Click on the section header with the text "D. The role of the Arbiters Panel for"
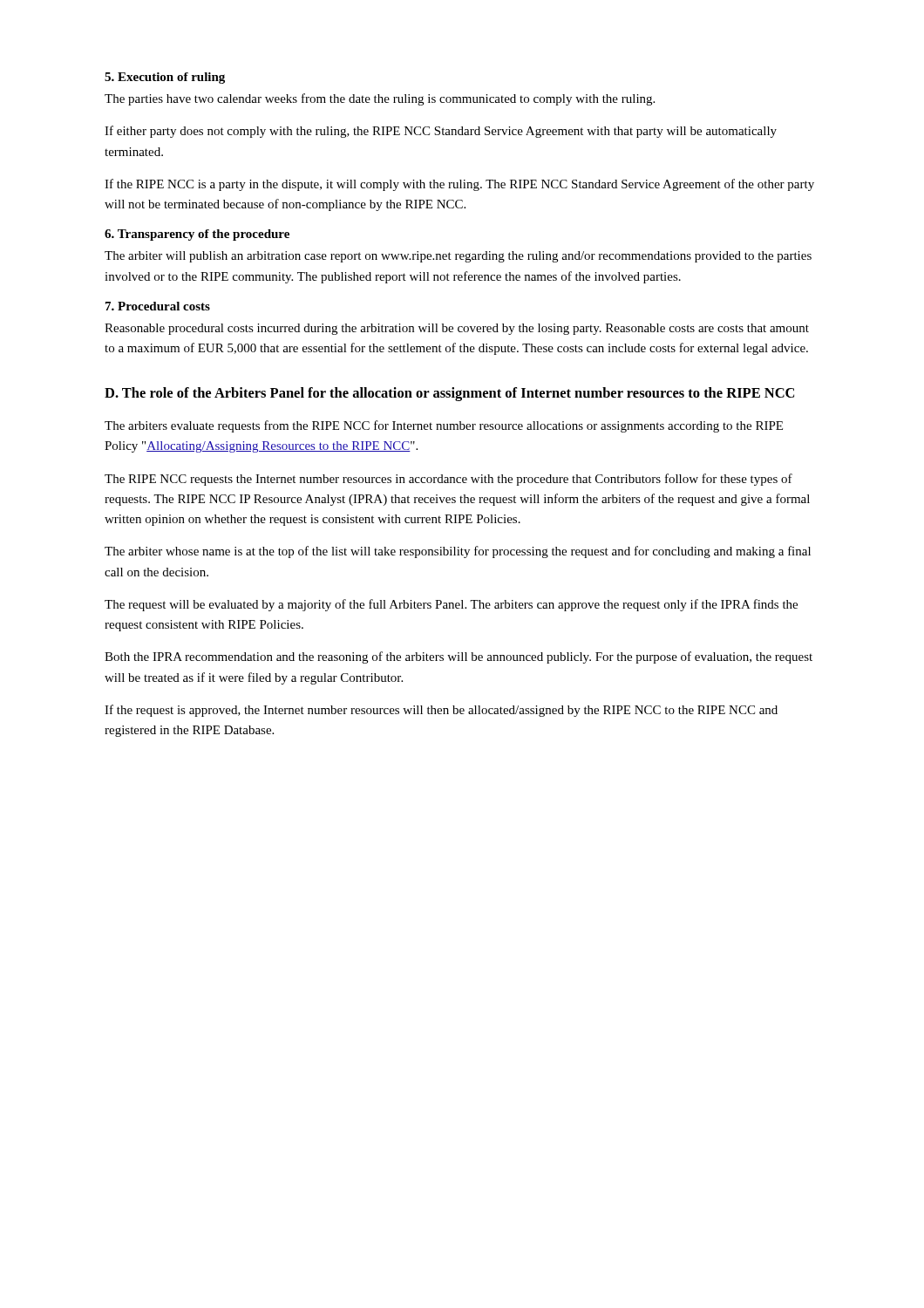 450,393
